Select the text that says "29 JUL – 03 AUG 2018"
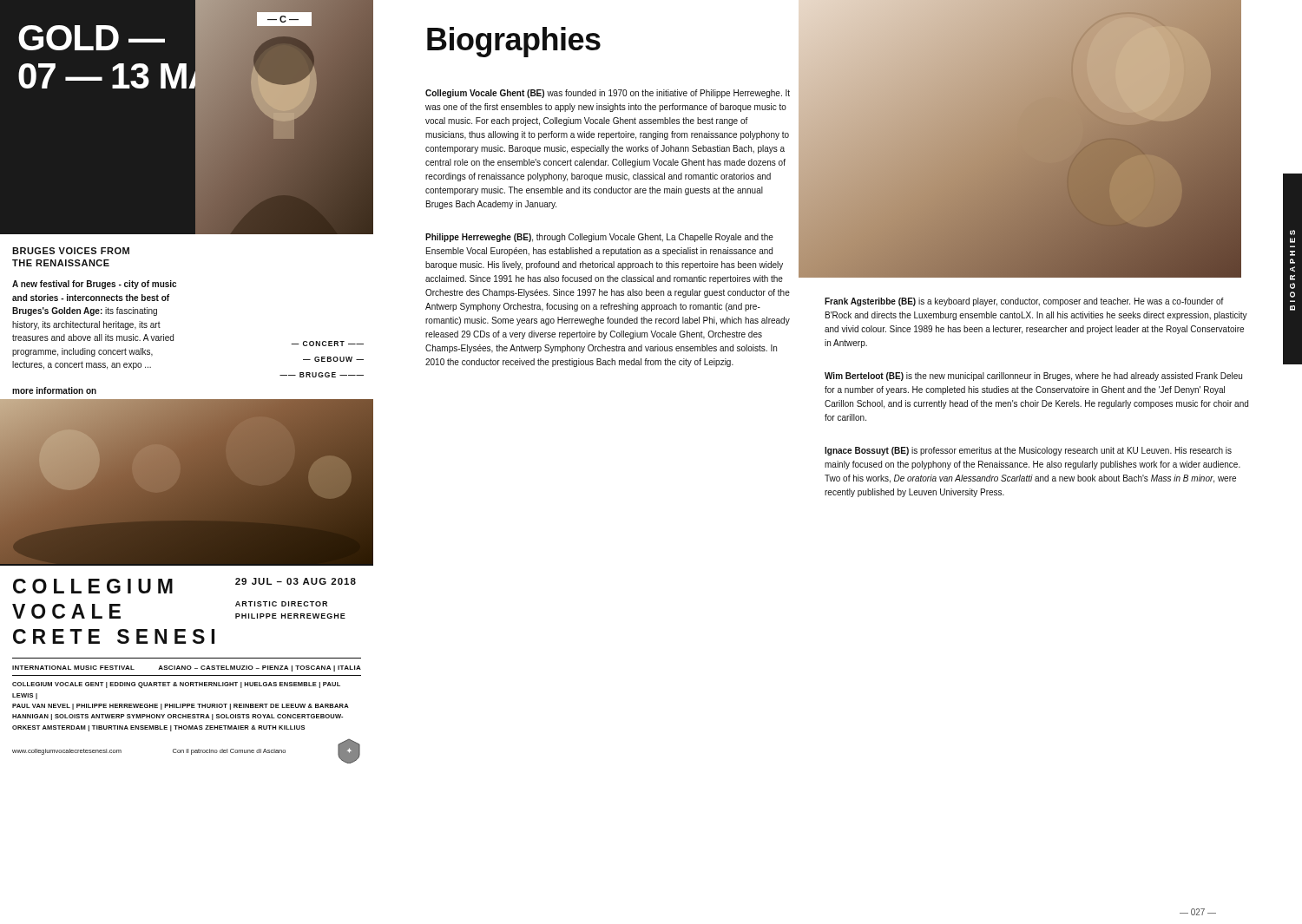Screen dimensions: 924x1302 click(x=296, y=581)
